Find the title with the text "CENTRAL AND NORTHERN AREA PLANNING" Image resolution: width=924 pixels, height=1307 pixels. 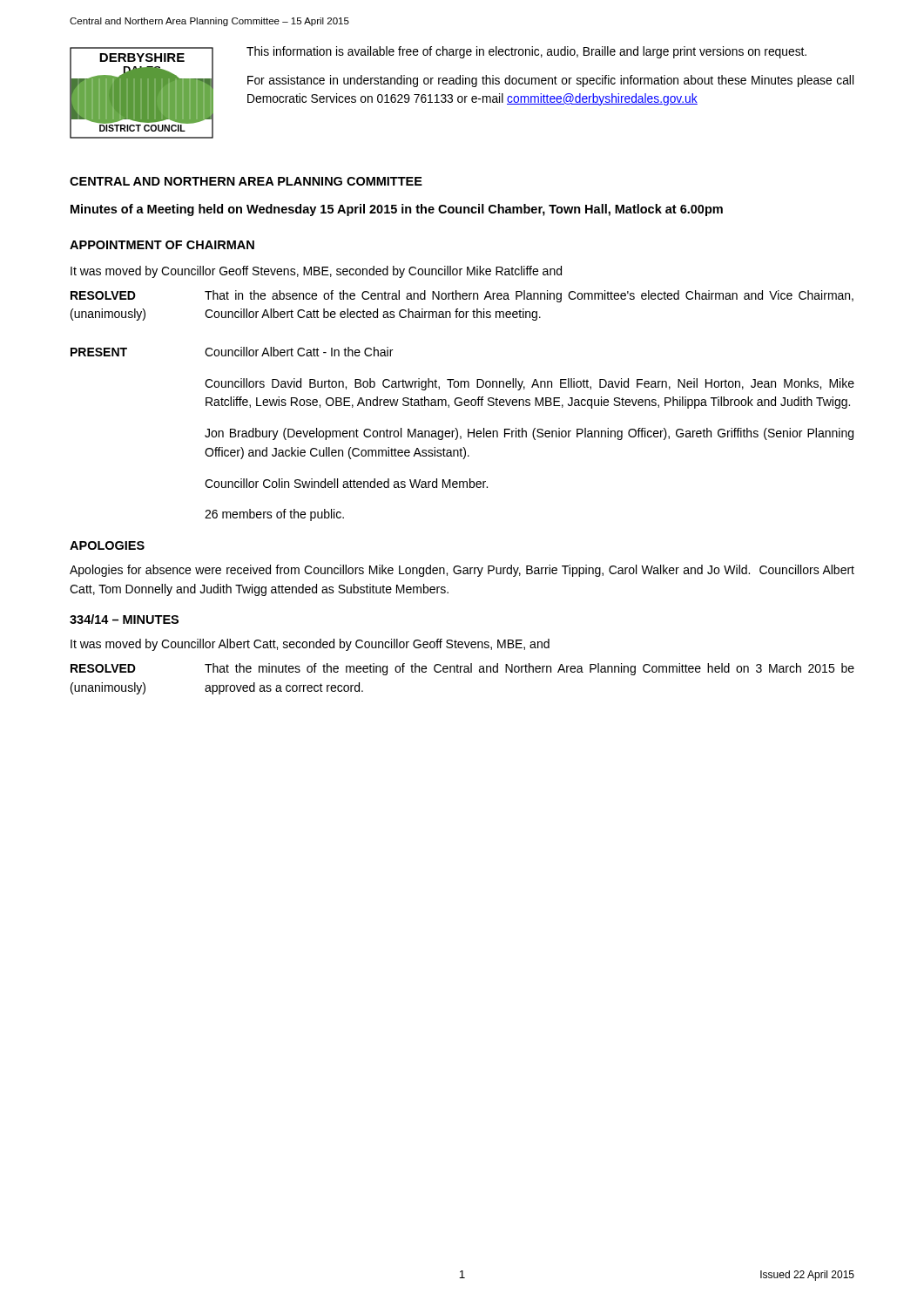[x=246, y=181]
